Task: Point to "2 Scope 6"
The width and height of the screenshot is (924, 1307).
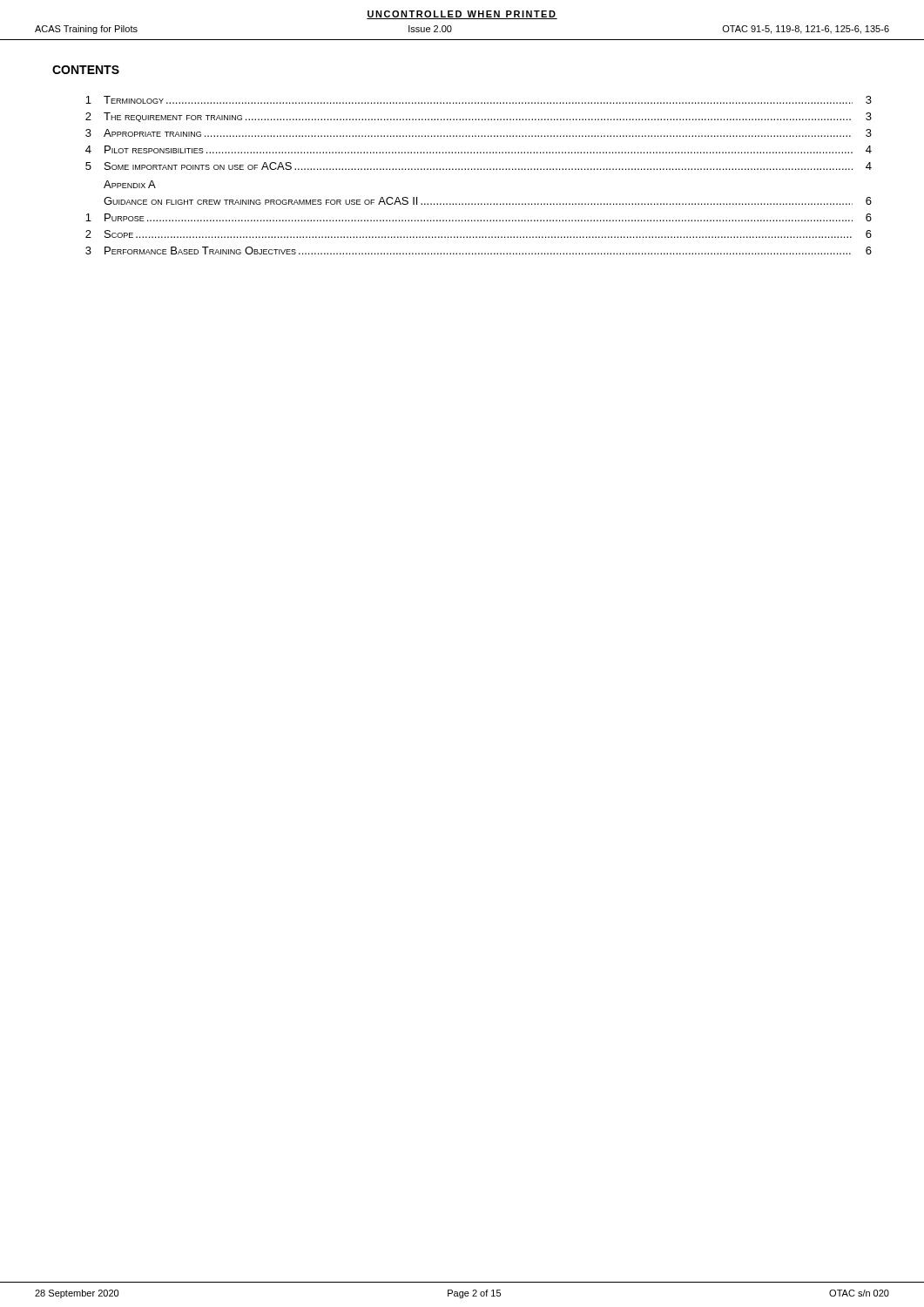Action: click(x=462, y=234)
